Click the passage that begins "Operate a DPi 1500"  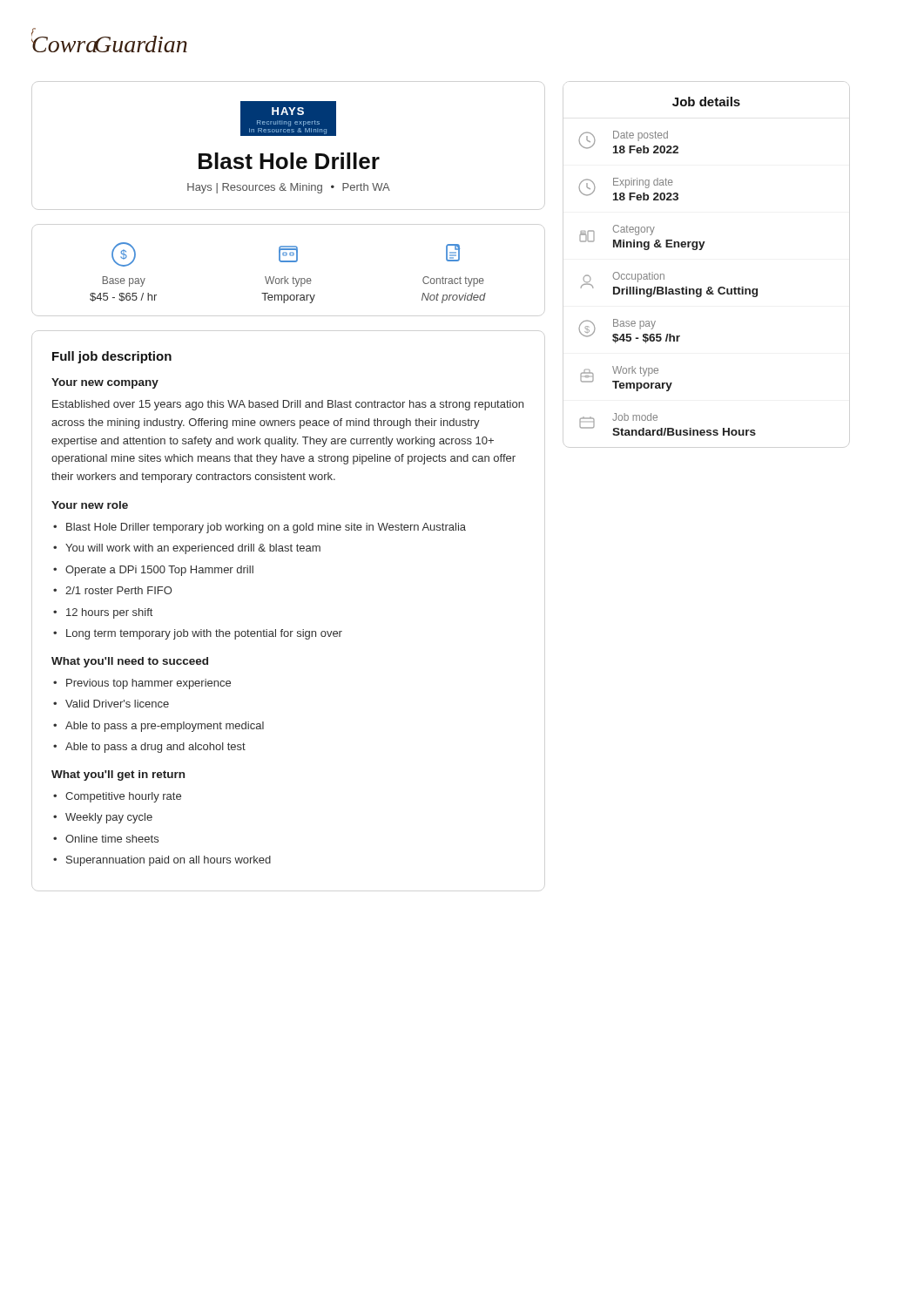pyautogui.click(x=160, y=569)
